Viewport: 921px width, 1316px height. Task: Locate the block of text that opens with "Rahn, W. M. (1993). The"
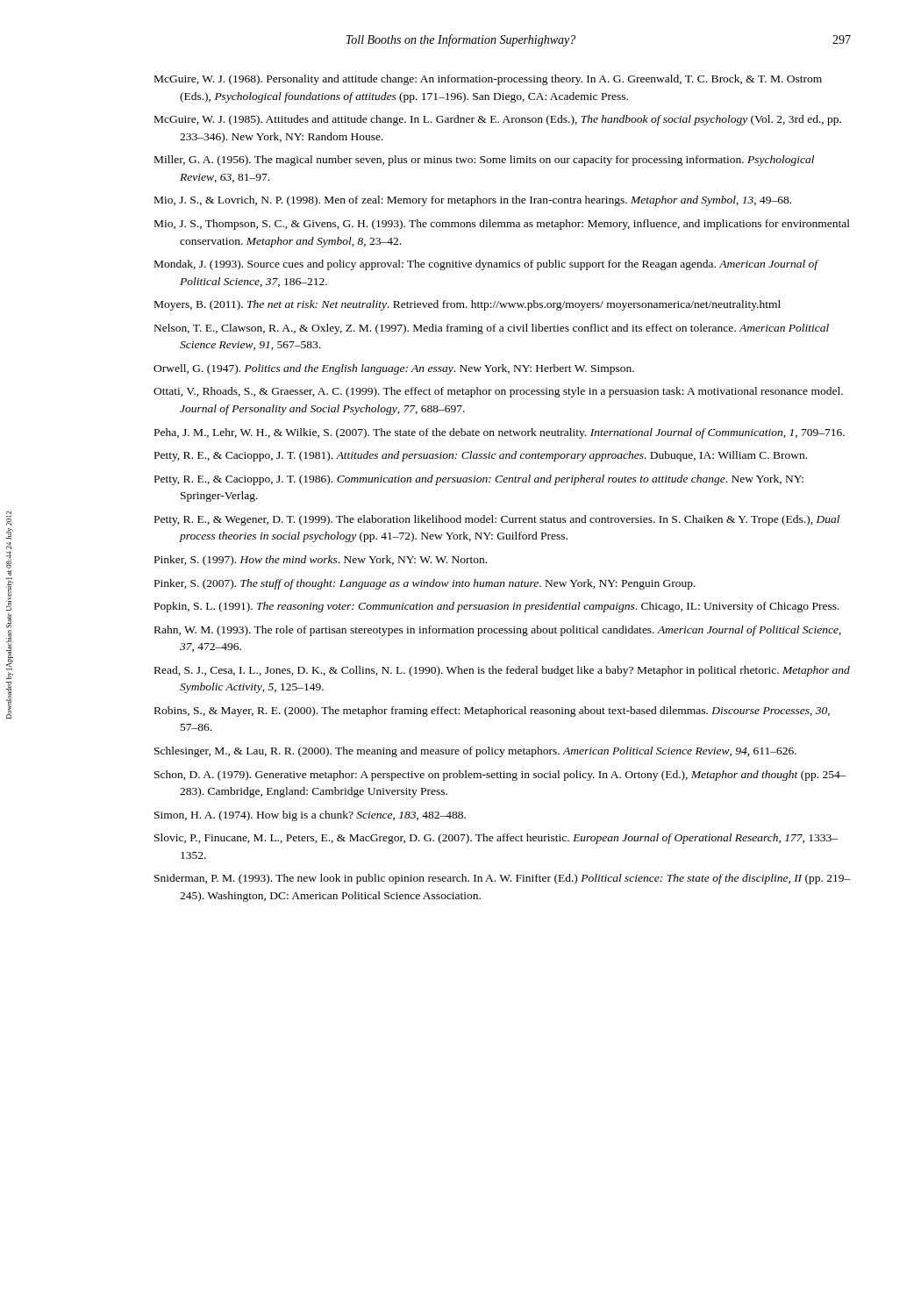click(x=498, y=638)
